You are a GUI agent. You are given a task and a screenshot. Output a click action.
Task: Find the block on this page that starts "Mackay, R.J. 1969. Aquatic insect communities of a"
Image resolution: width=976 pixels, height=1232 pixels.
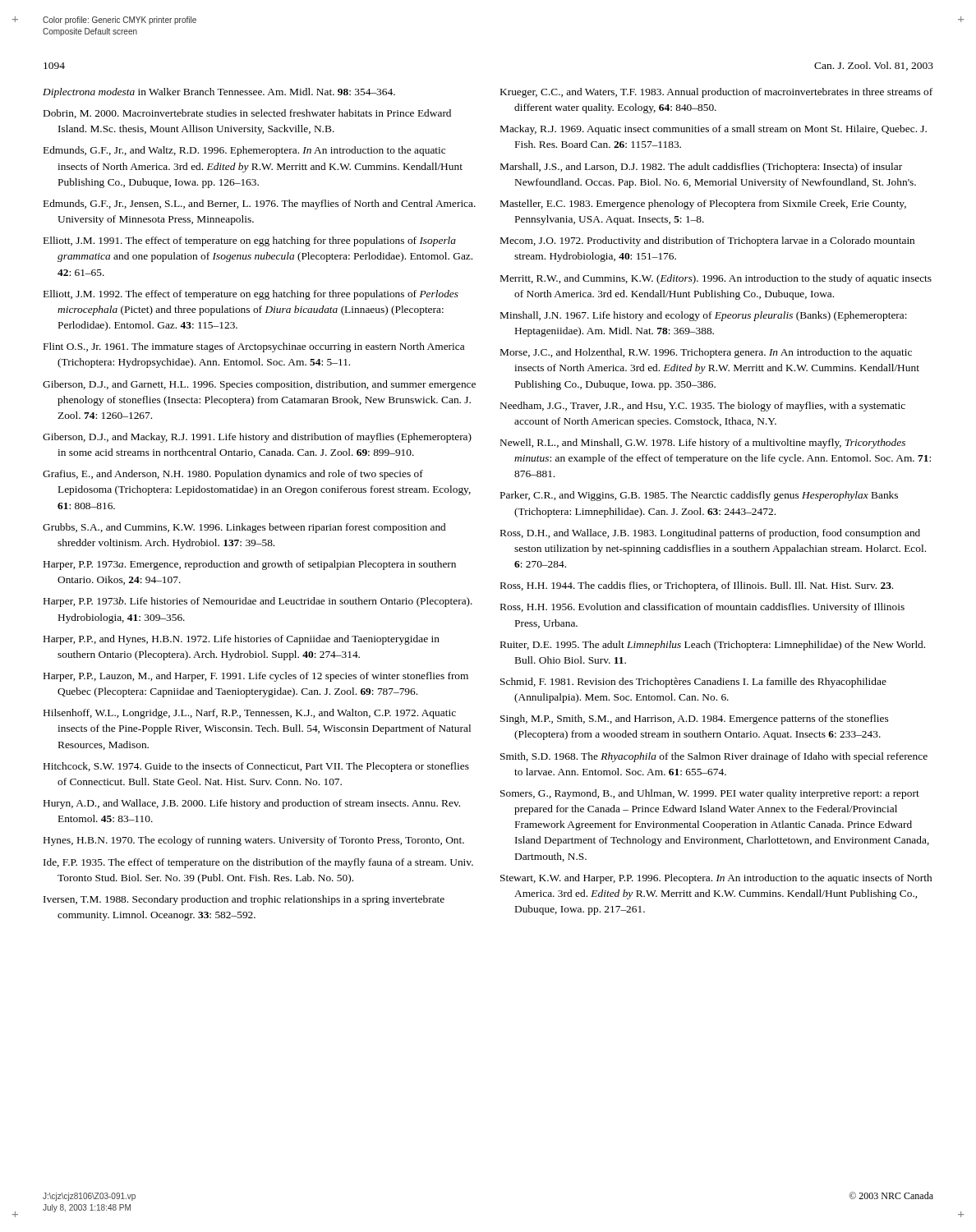click(x=714, y=137)
